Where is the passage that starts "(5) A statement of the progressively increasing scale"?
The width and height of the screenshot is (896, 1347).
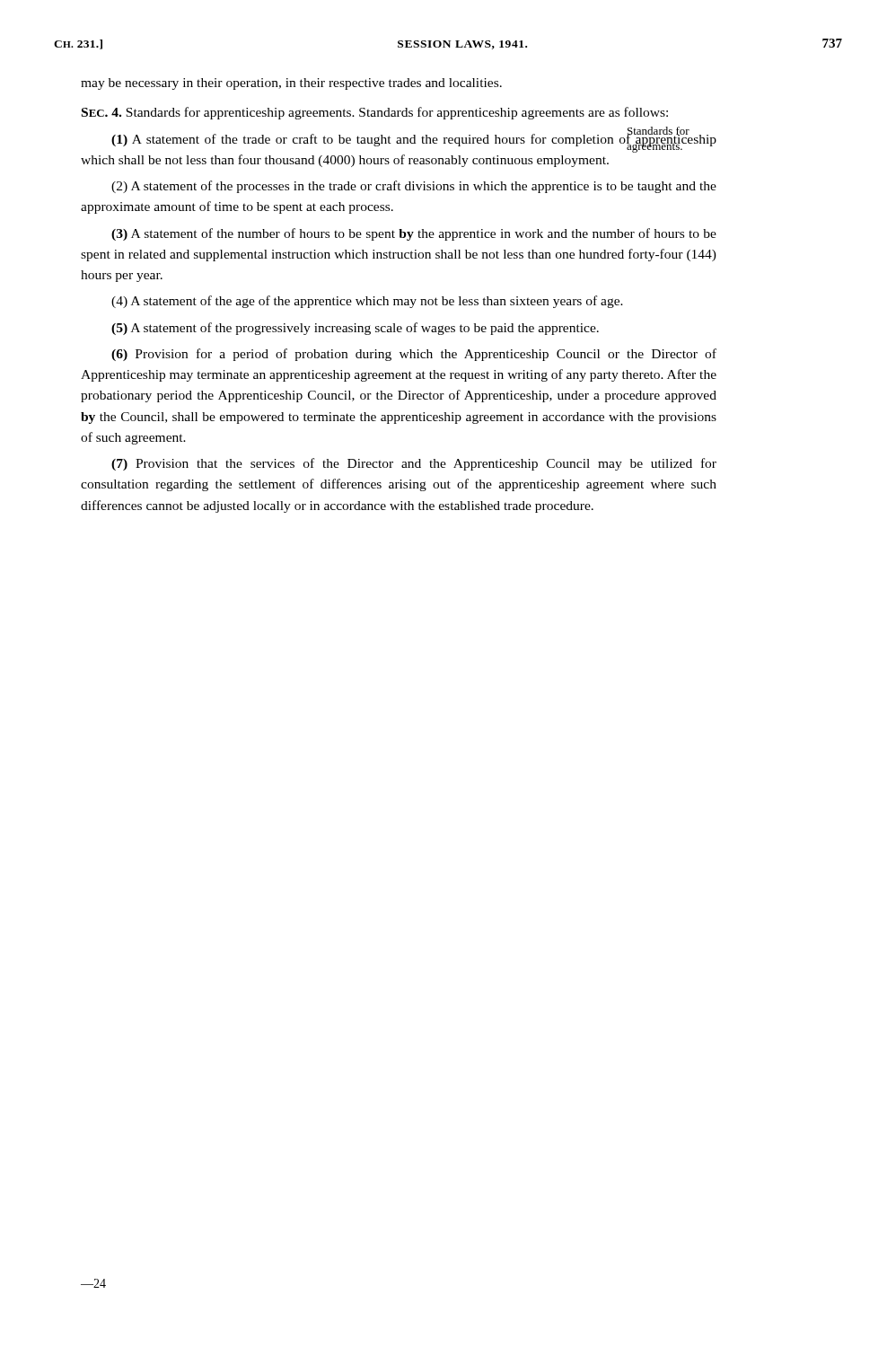pos(399,327)
